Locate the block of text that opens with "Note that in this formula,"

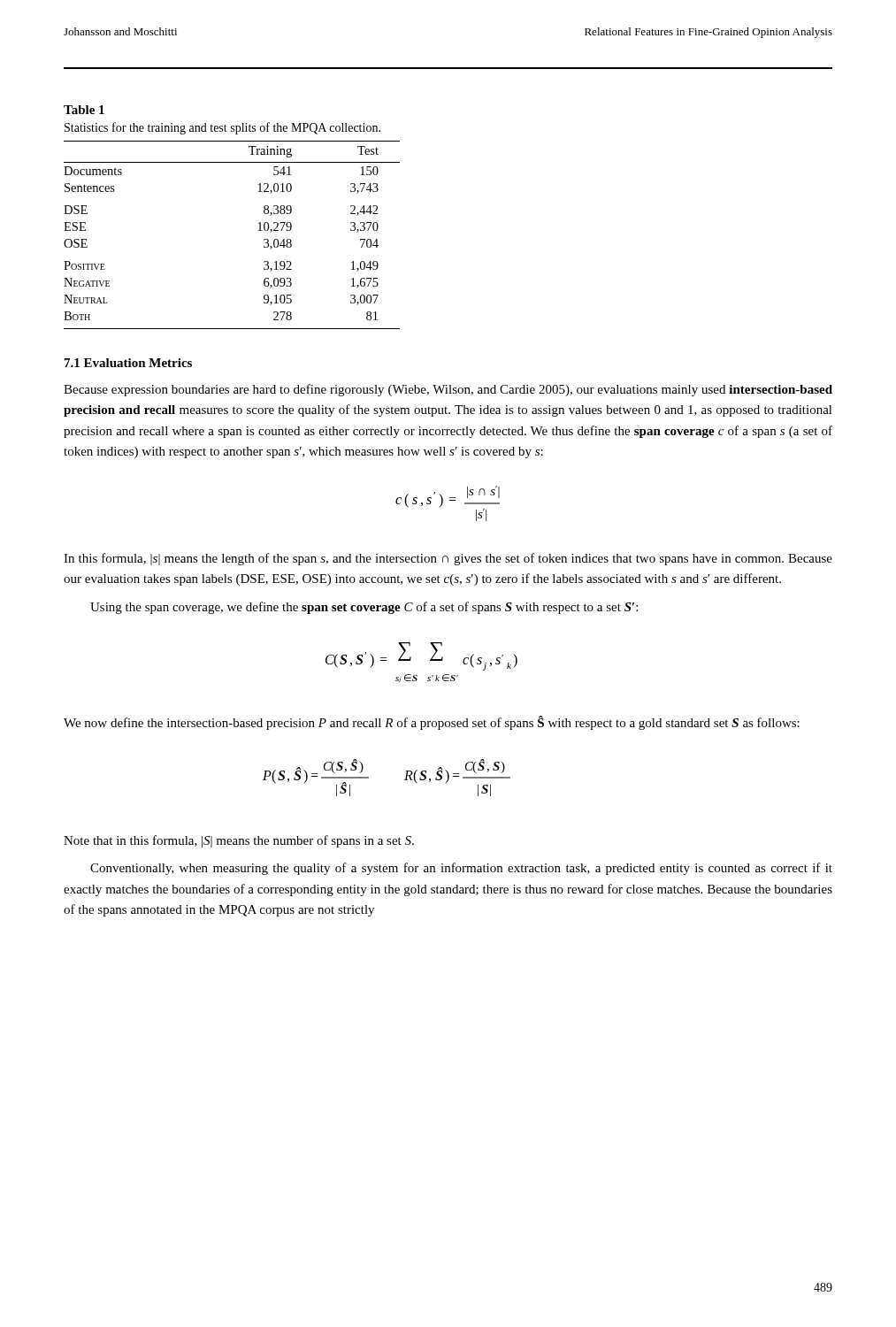239,840
